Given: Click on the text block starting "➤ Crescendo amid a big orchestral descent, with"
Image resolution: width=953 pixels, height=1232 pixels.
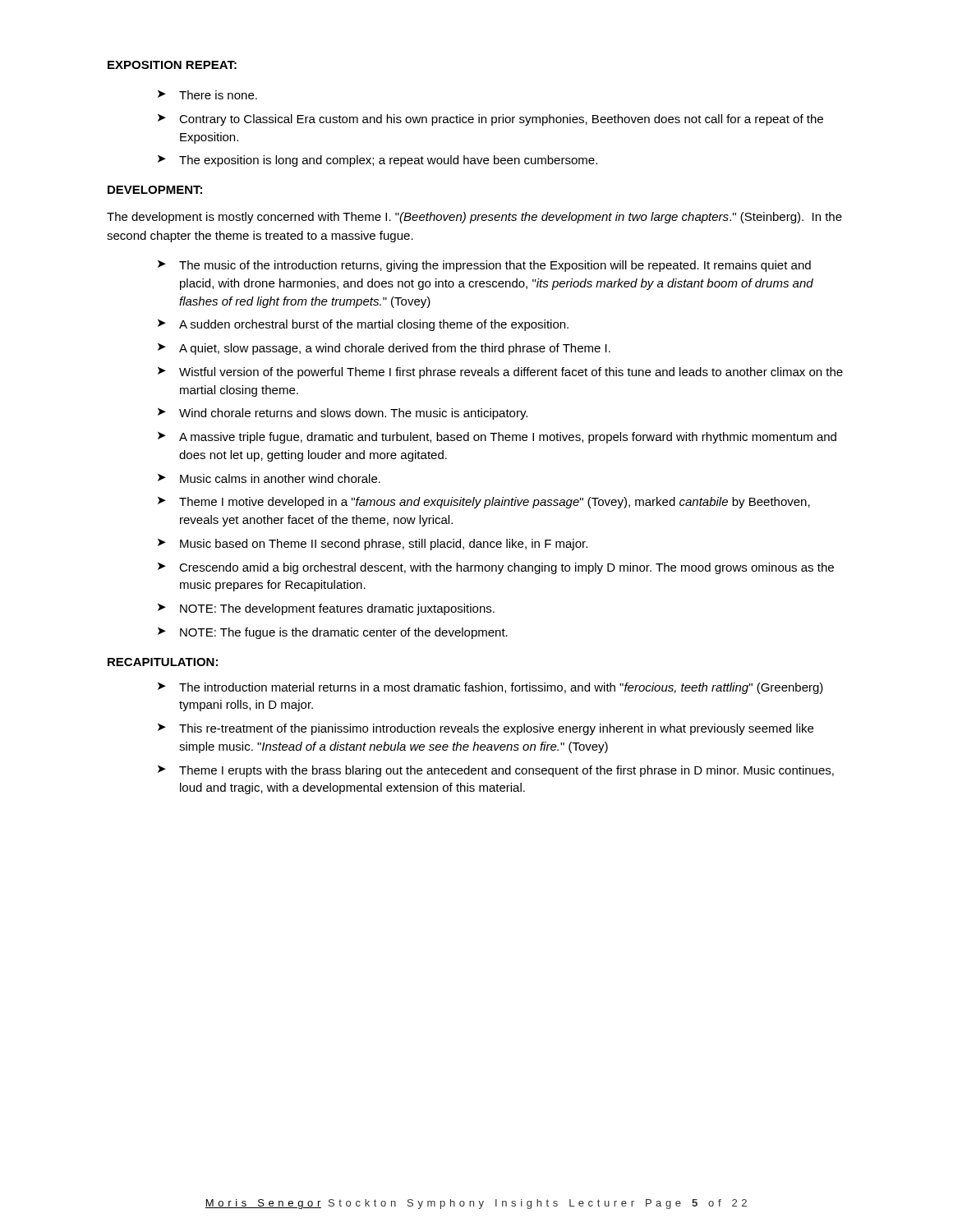Looking at the screenshot, I should pyautogui.click(x=501, y=576).
